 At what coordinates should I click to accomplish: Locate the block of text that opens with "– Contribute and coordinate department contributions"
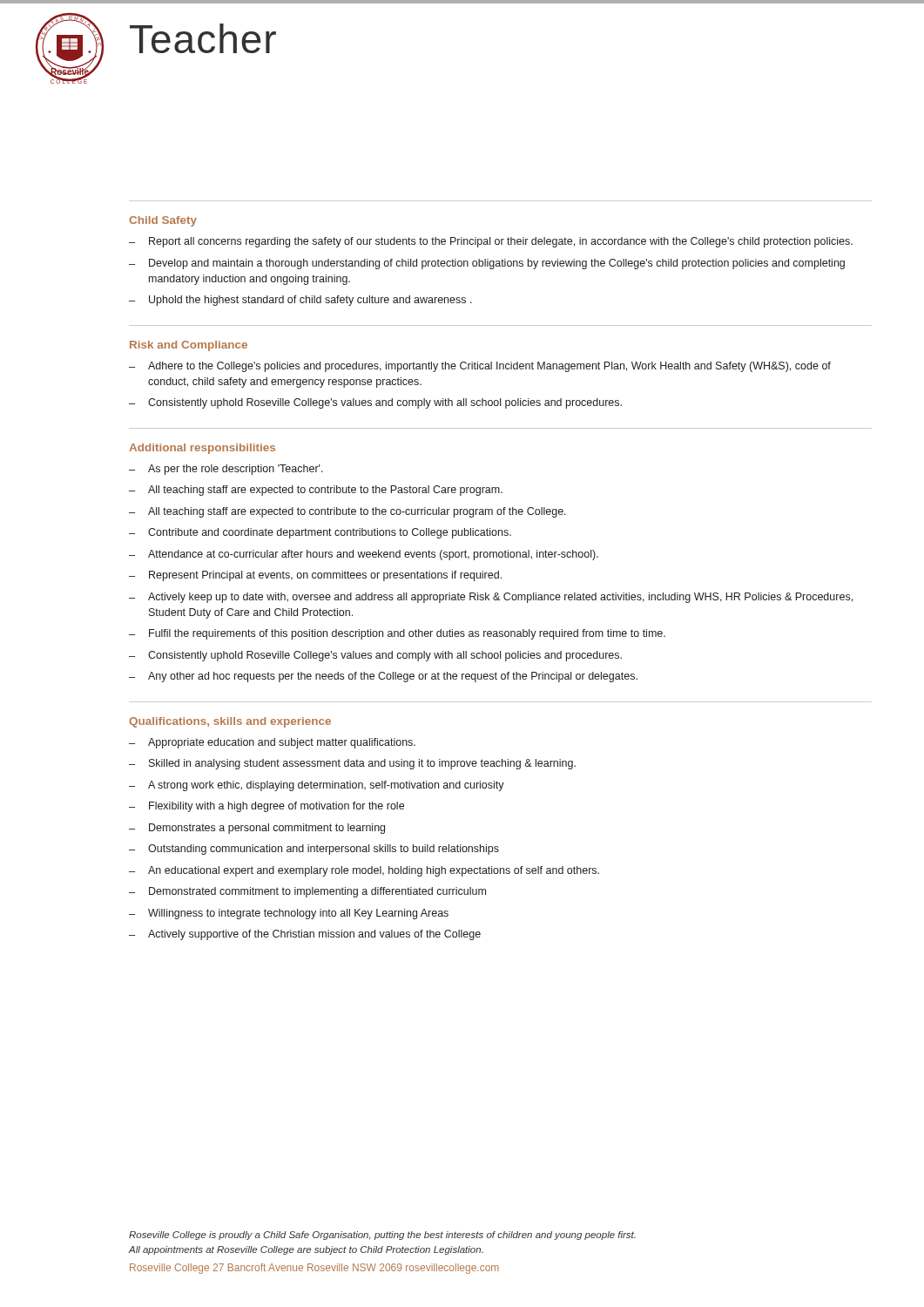[500, 533]
